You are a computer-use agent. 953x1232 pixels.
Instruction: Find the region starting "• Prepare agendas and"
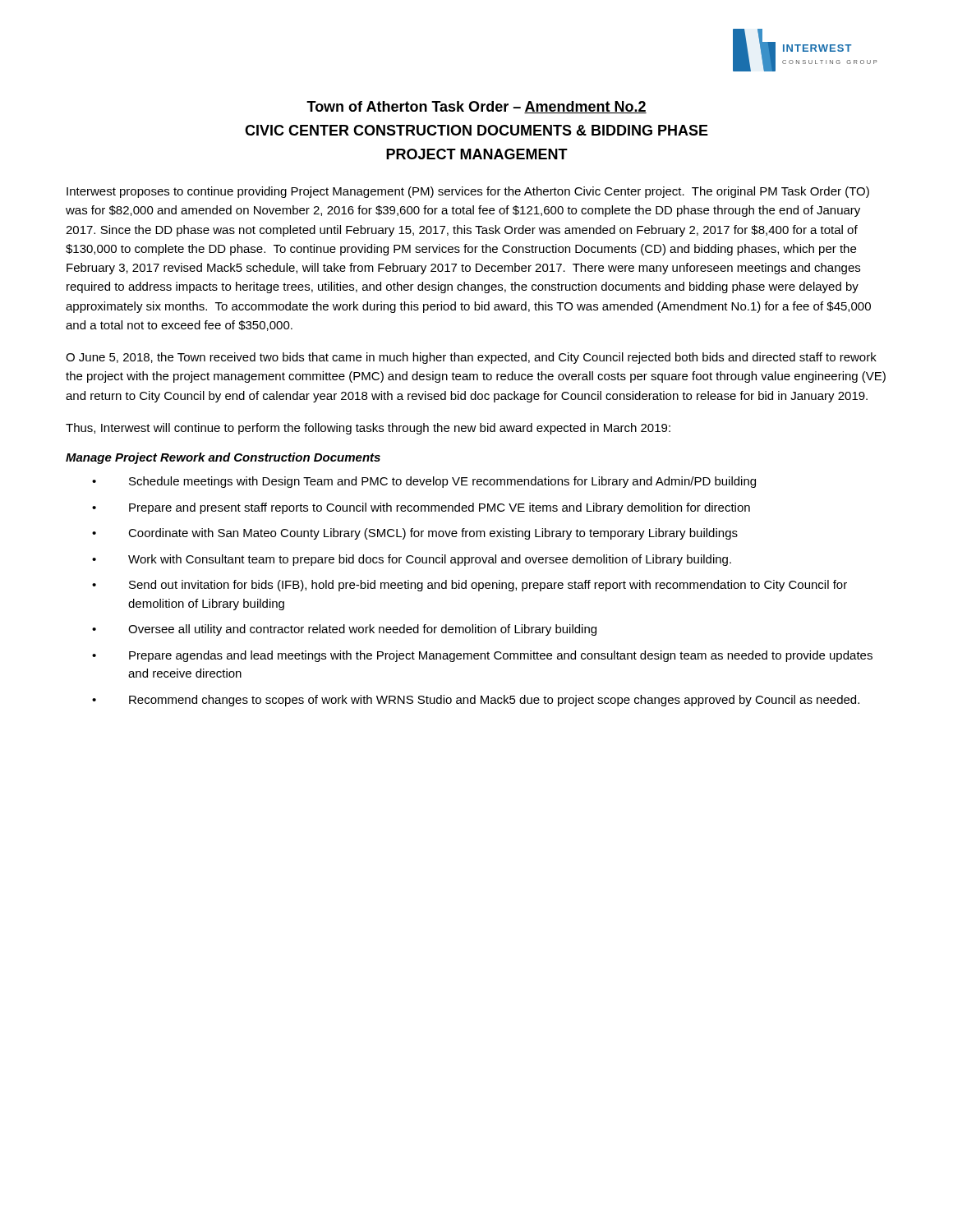click(476, 664)
